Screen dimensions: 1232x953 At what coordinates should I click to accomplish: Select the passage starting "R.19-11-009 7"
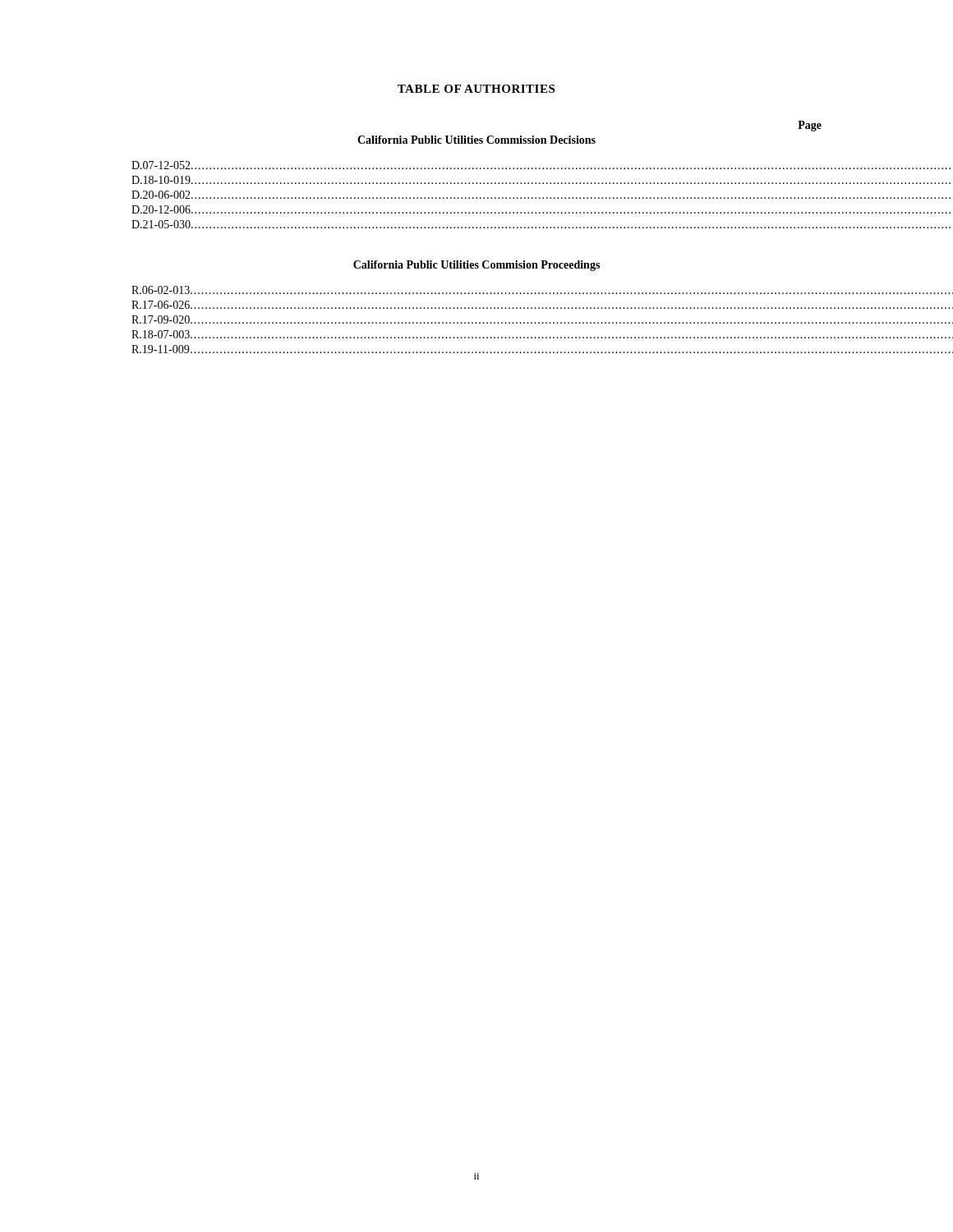[542, 350]
